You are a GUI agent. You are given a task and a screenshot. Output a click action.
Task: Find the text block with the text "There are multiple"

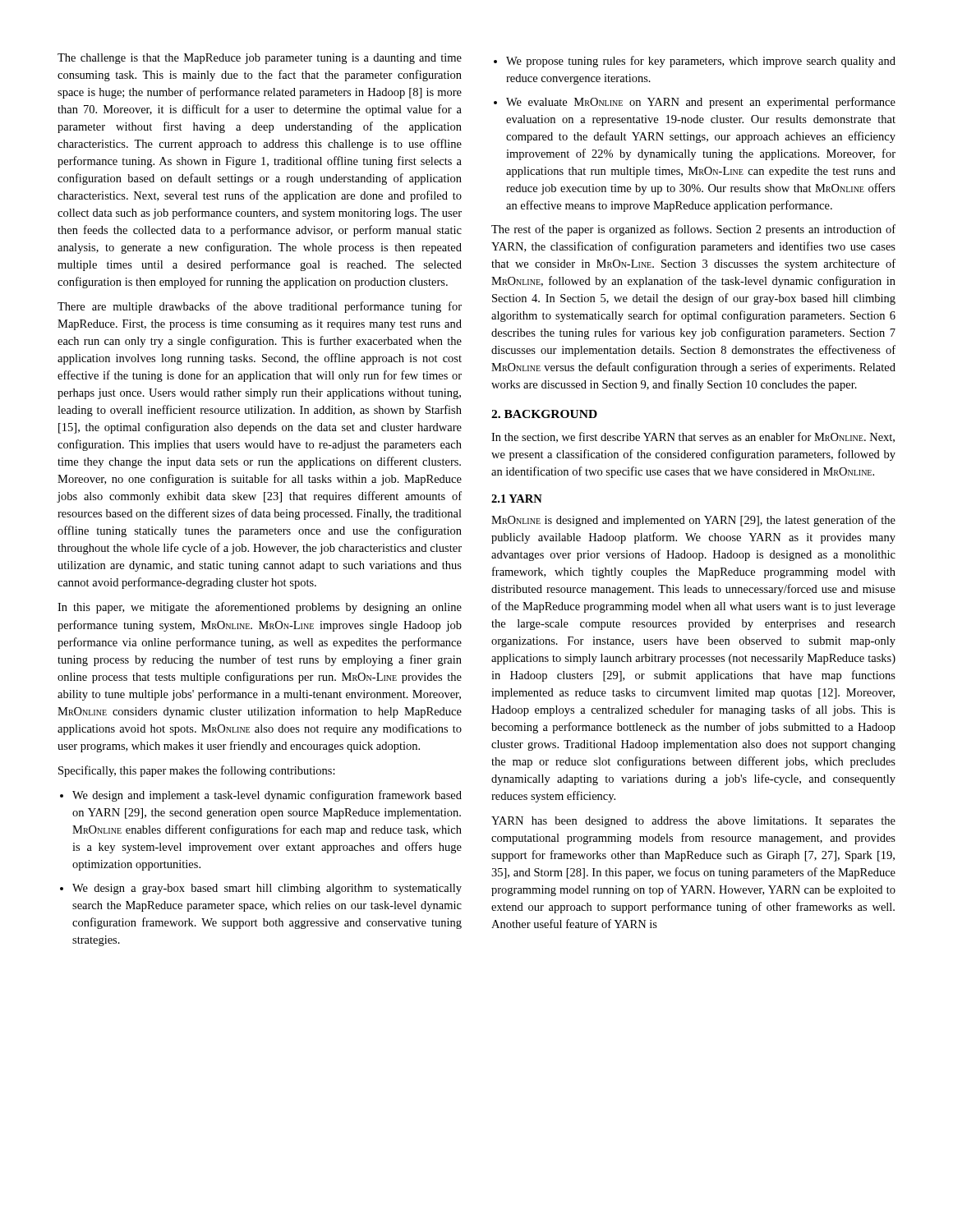pyautogui.click(x=260, y=445)
